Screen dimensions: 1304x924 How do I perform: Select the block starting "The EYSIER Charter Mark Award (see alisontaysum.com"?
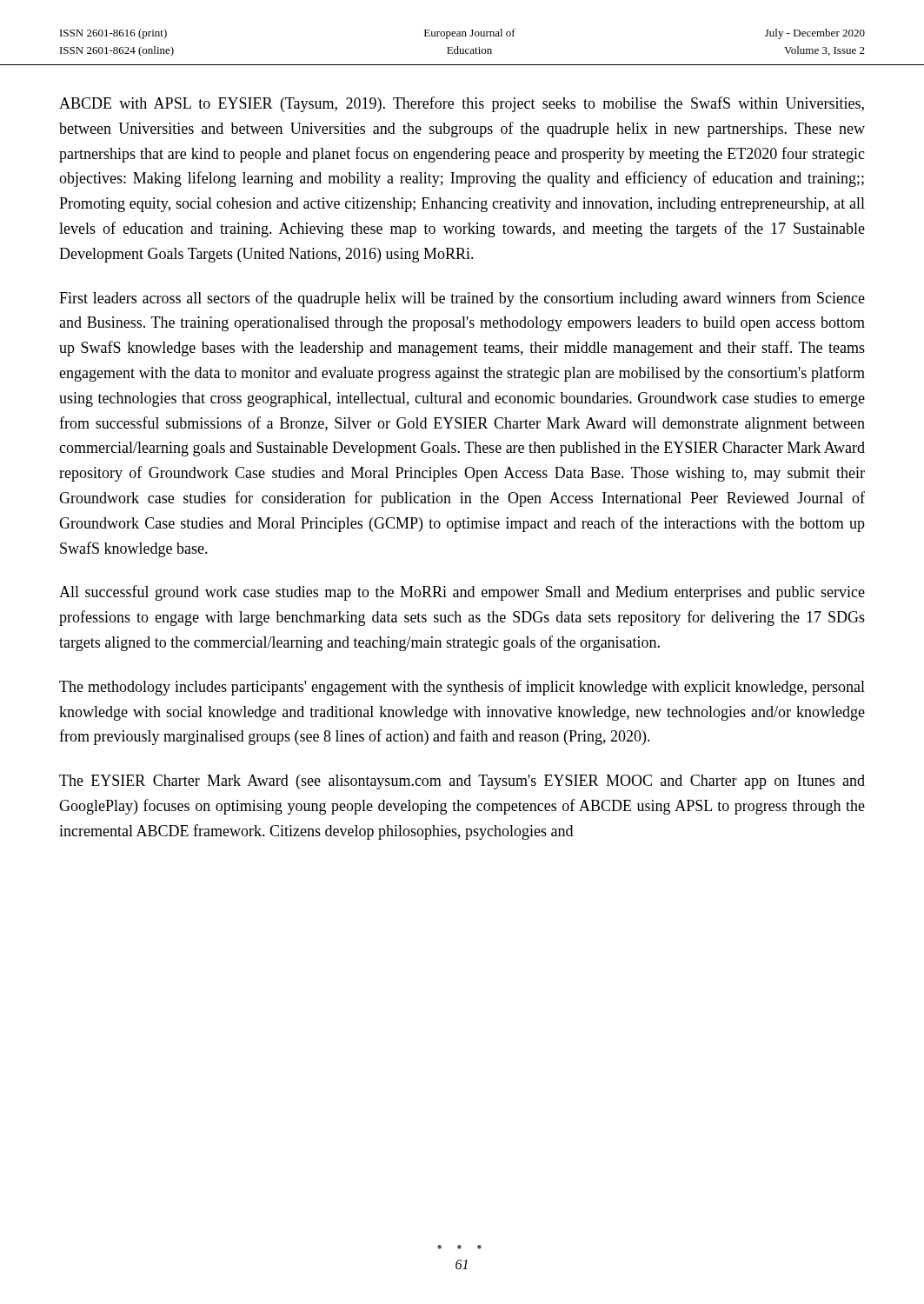462,806
